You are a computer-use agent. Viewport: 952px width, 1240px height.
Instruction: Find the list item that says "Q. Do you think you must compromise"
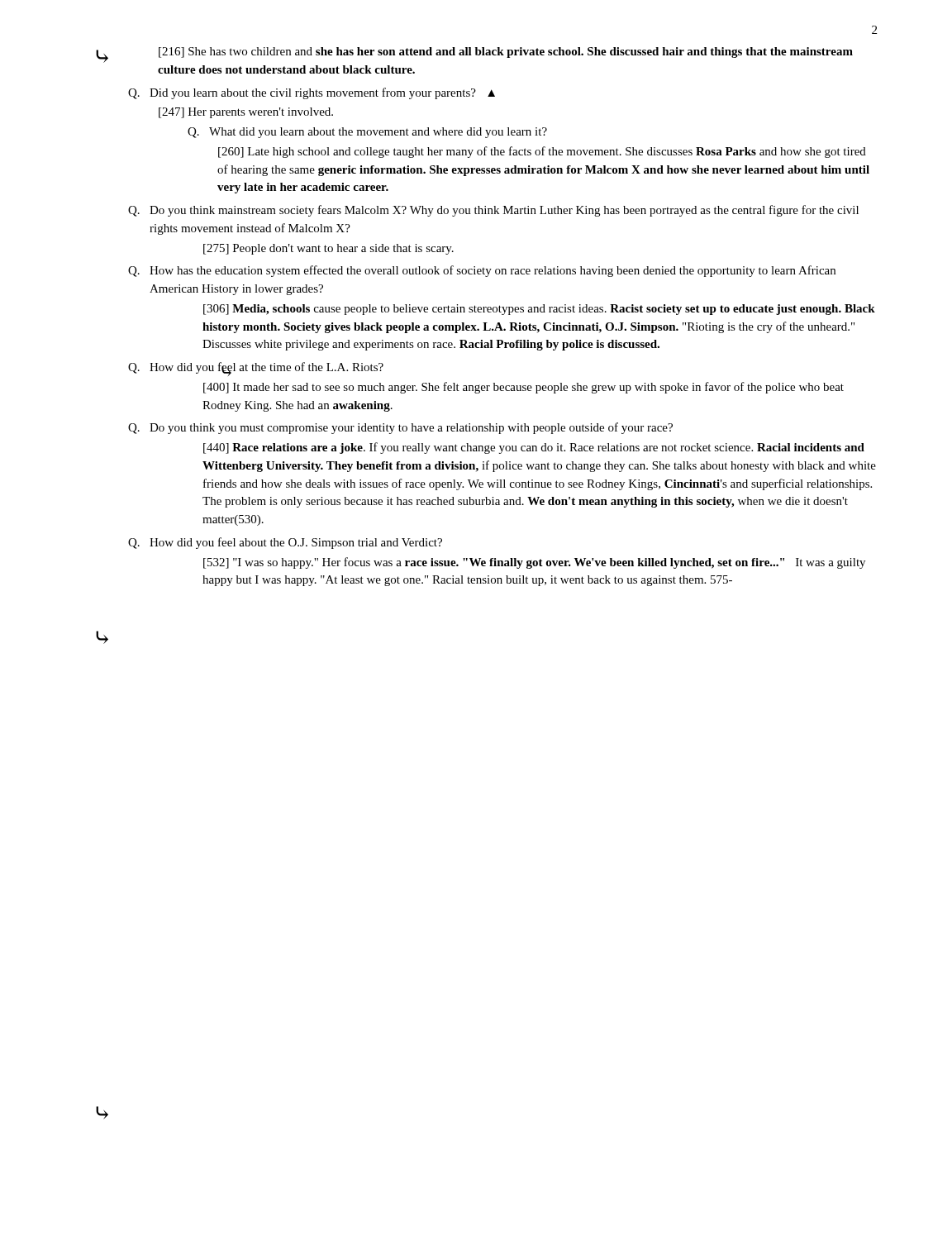(x=503, y=474)
